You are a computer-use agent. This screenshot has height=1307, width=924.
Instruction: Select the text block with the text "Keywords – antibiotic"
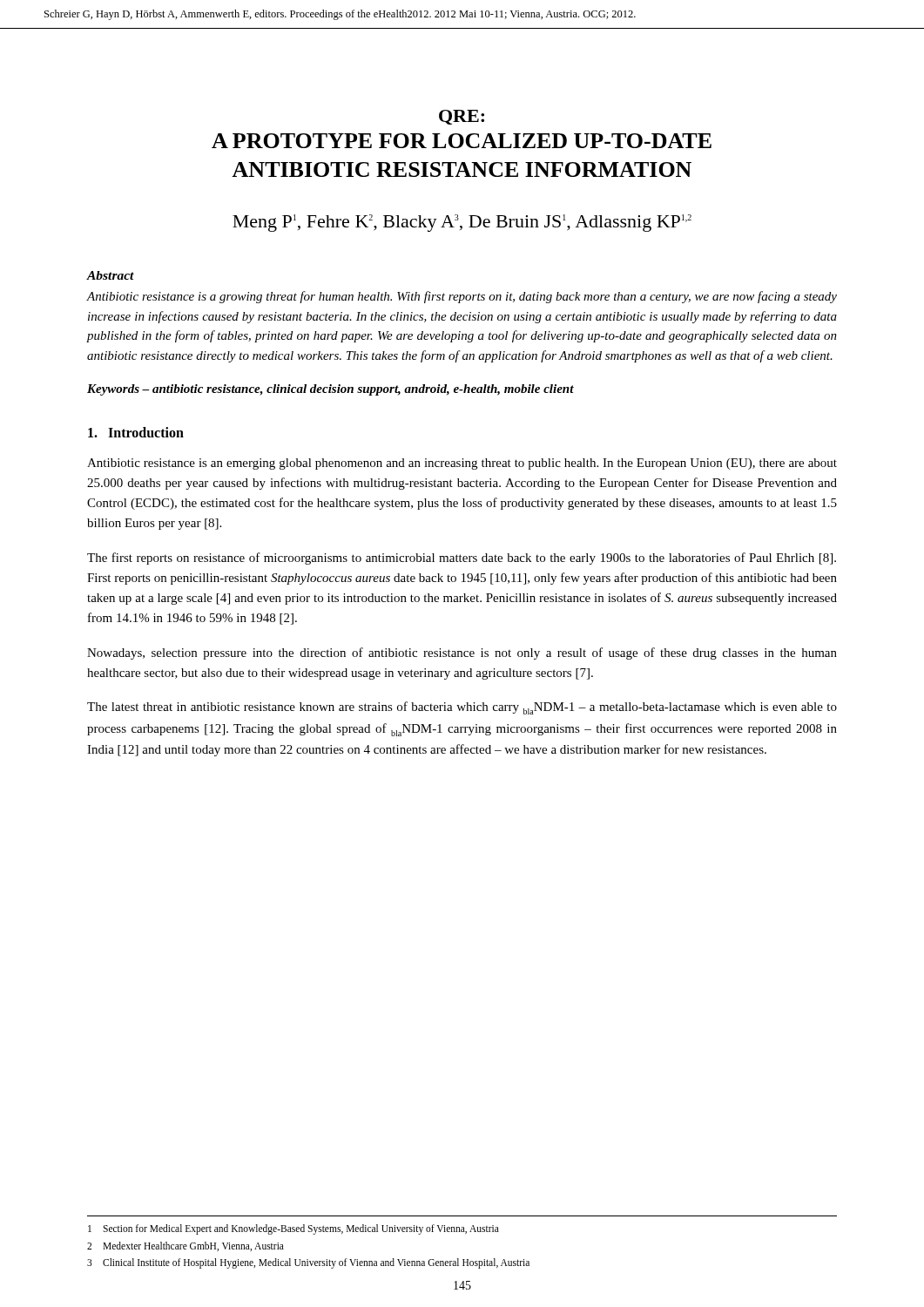330,389
